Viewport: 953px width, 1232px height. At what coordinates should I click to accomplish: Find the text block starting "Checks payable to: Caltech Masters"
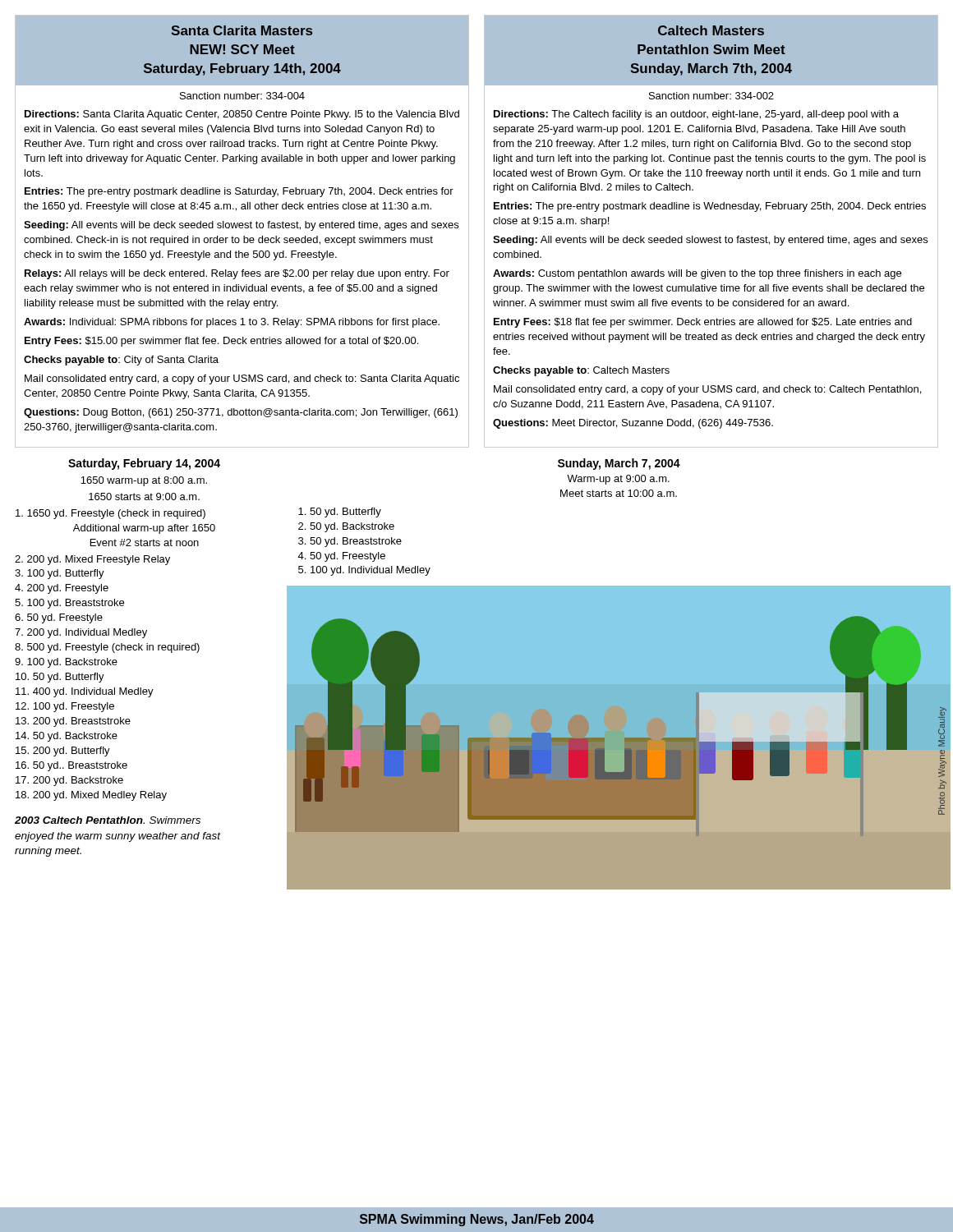[581, 370]
